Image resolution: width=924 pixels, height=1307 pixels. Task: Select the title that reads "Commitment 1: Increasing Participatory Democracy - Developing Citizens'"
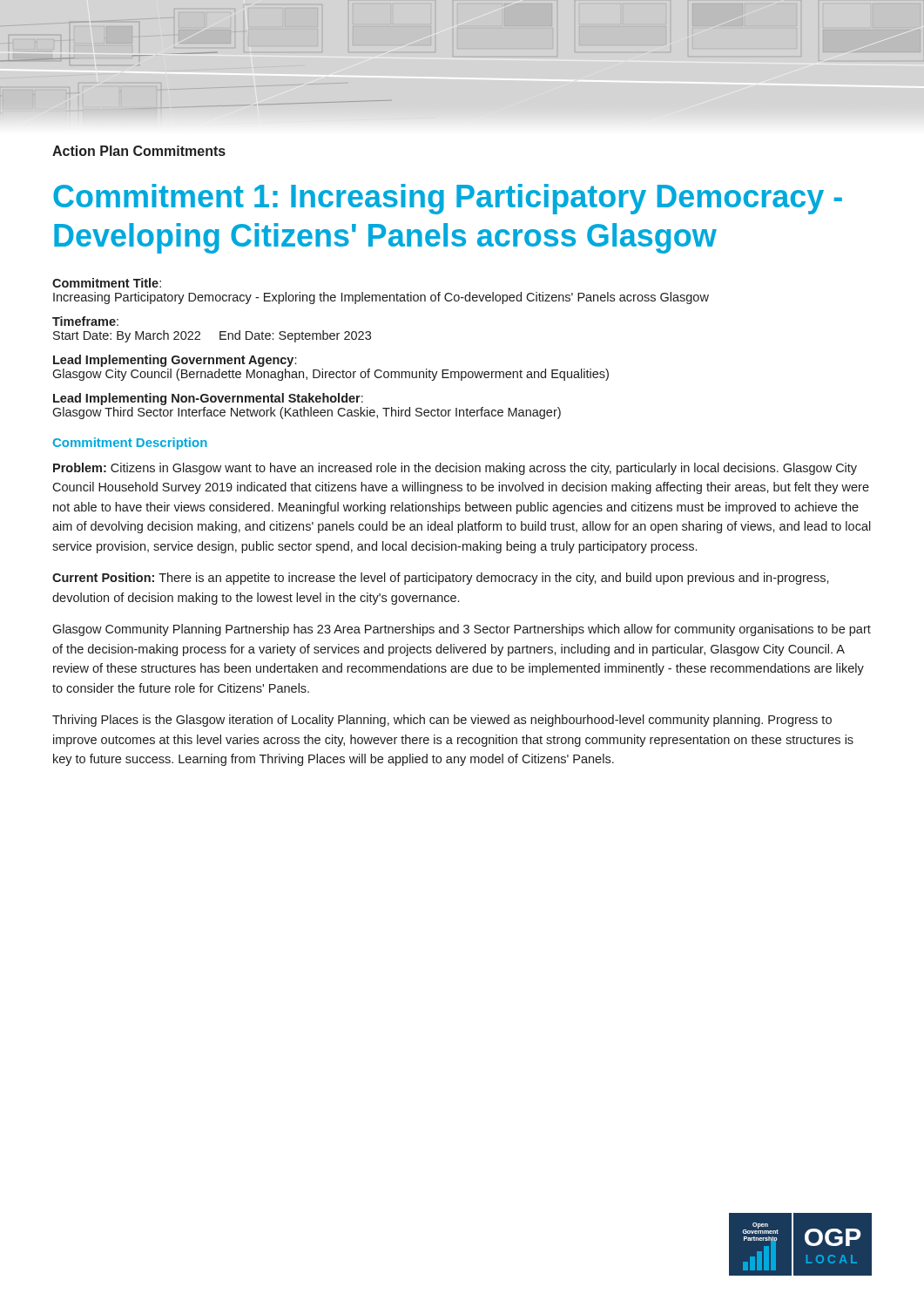[x=448, y=216]
